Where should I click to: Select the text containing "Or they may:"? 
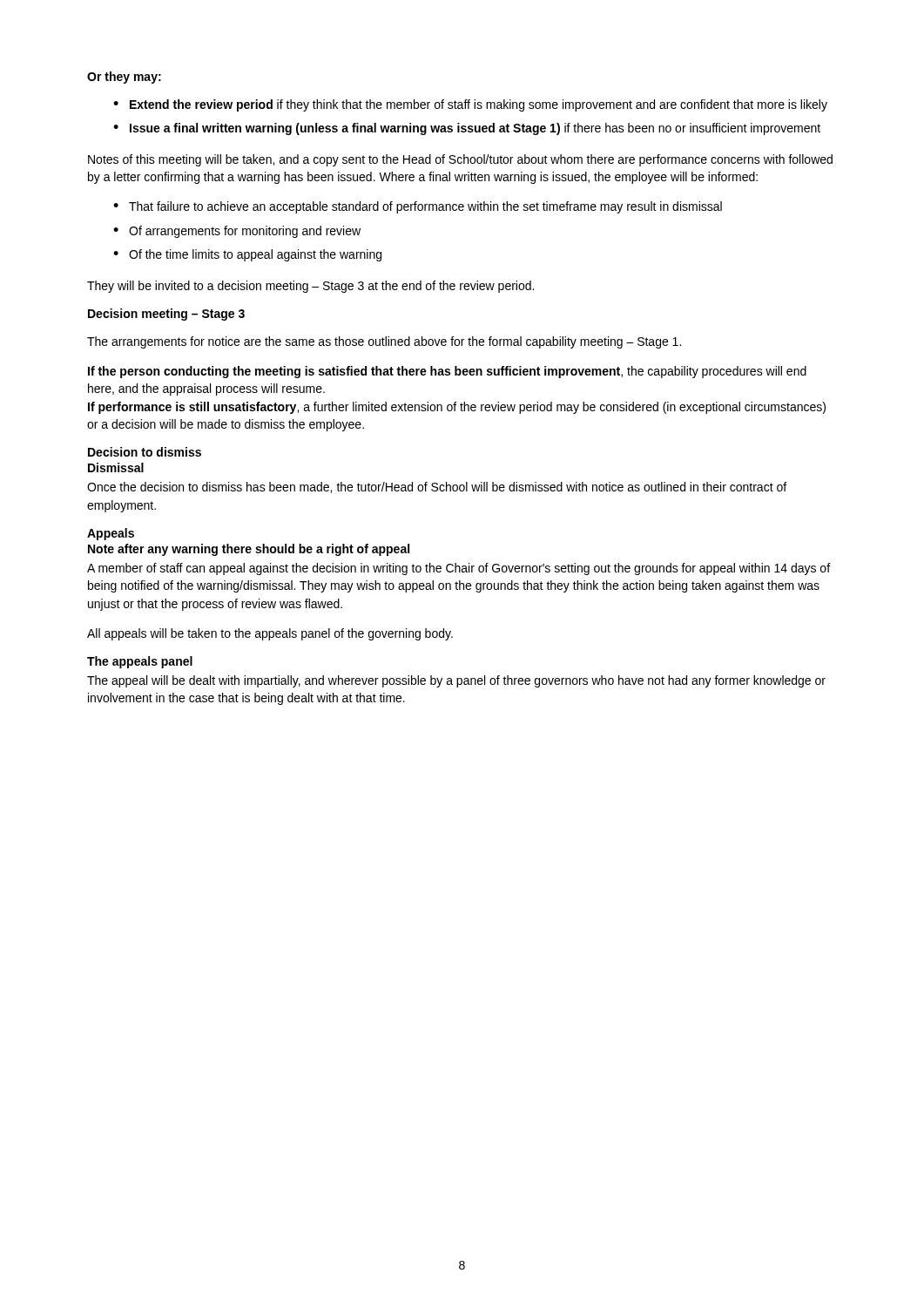(x=124, y=77)
